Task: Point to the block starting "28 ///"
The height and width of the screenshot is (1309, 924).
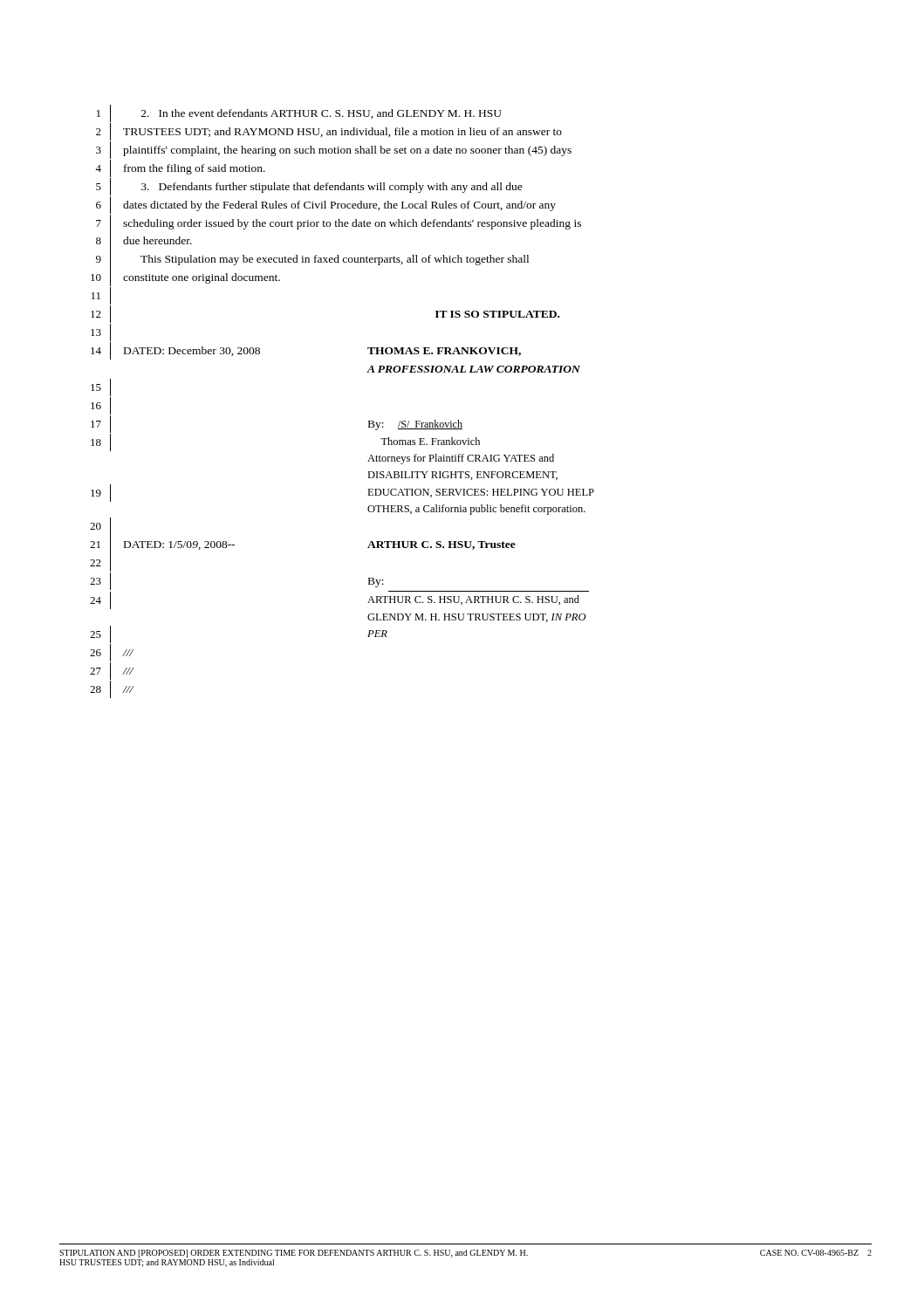Action: tap(112, 689)
